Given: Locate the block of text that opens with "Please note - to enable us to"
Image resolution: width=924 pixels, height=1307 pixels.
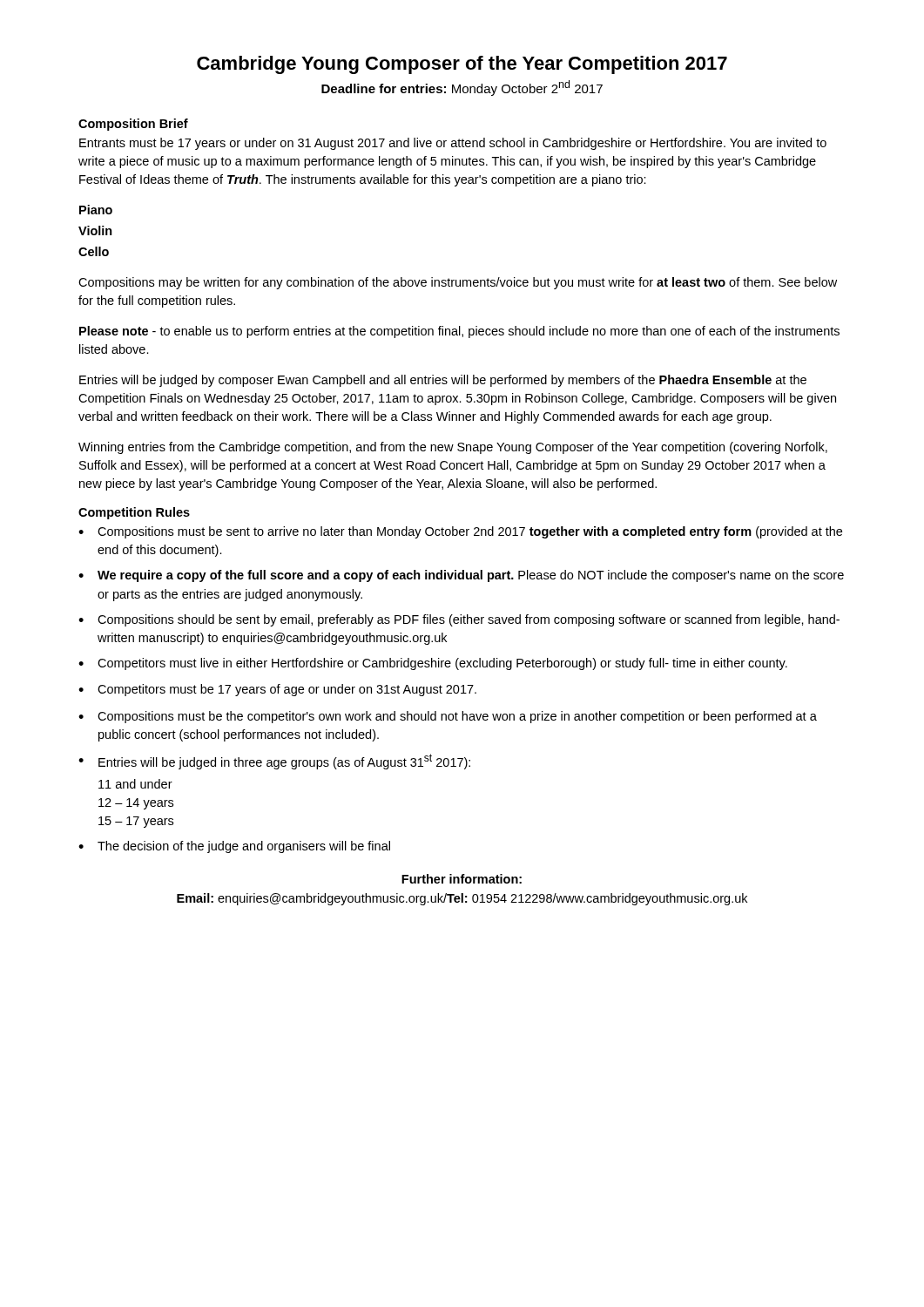Looking at the screenshot, I should coord(459,341).
